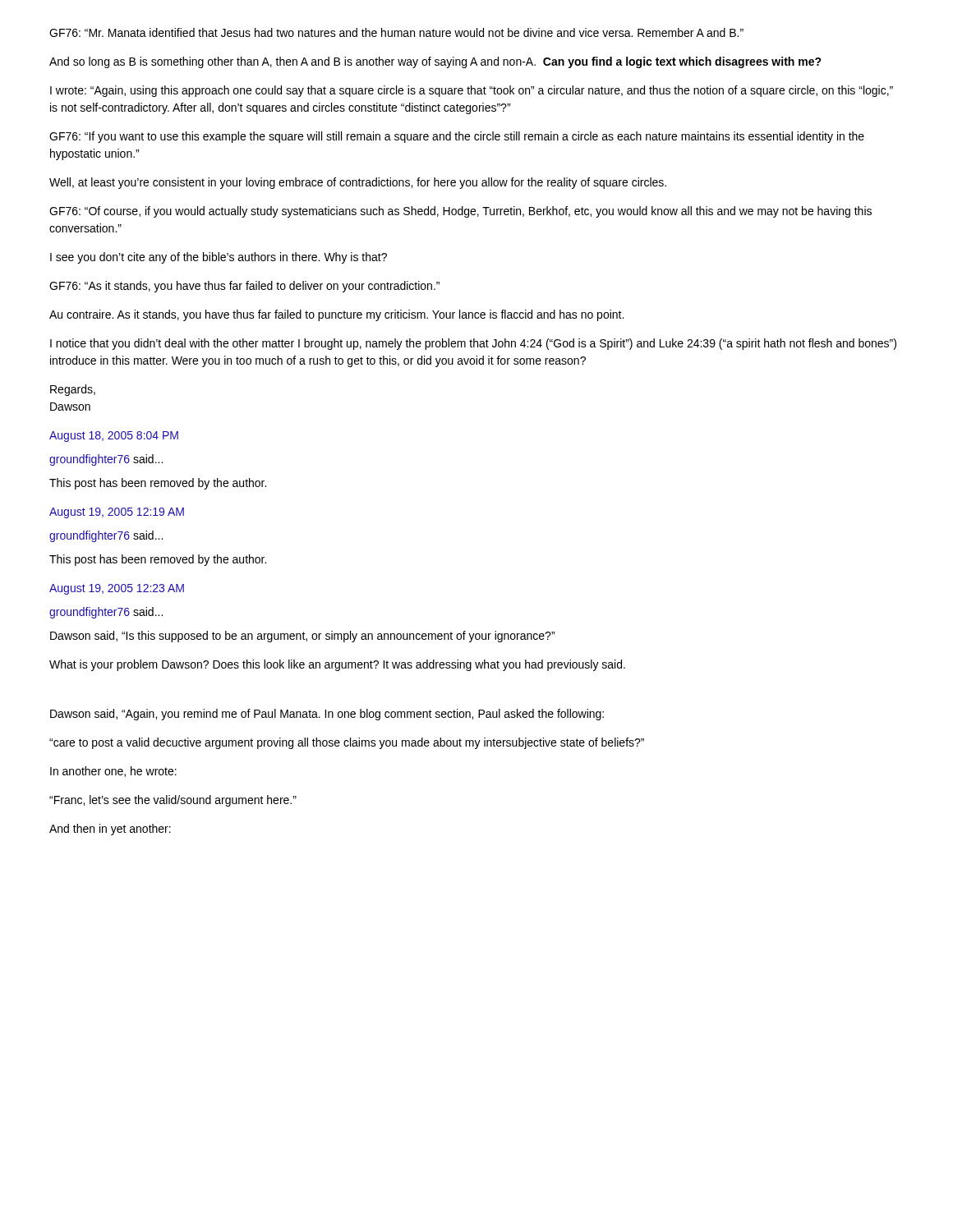Point to "August 18, 2005 8:04 PM"
Image resolution: width=953 pixels, height=1232 pixels.
(114, 435)
